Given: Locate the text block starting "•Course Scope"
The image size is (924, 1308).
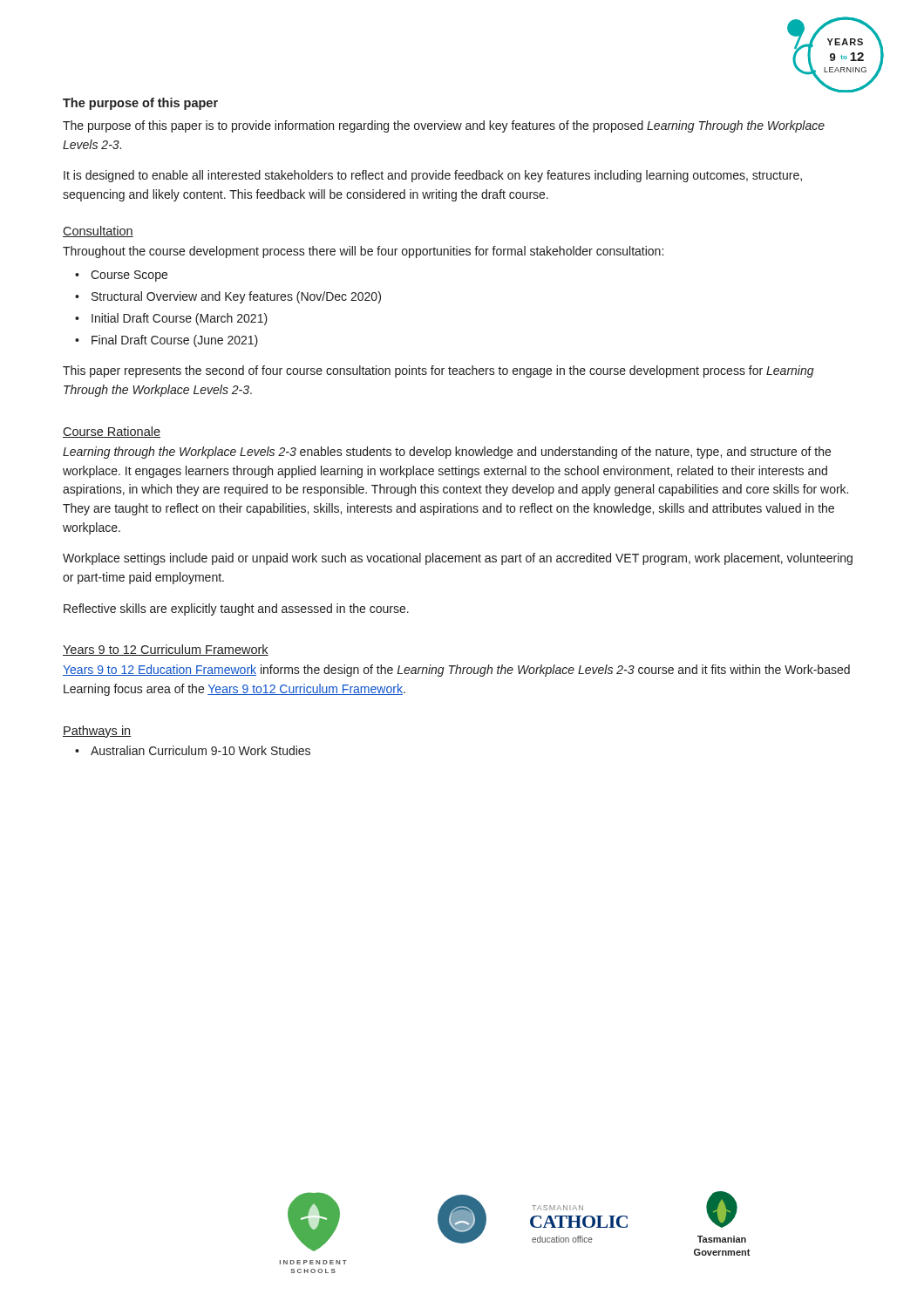Looking at the screenshot, I should (x=121, y=275).
